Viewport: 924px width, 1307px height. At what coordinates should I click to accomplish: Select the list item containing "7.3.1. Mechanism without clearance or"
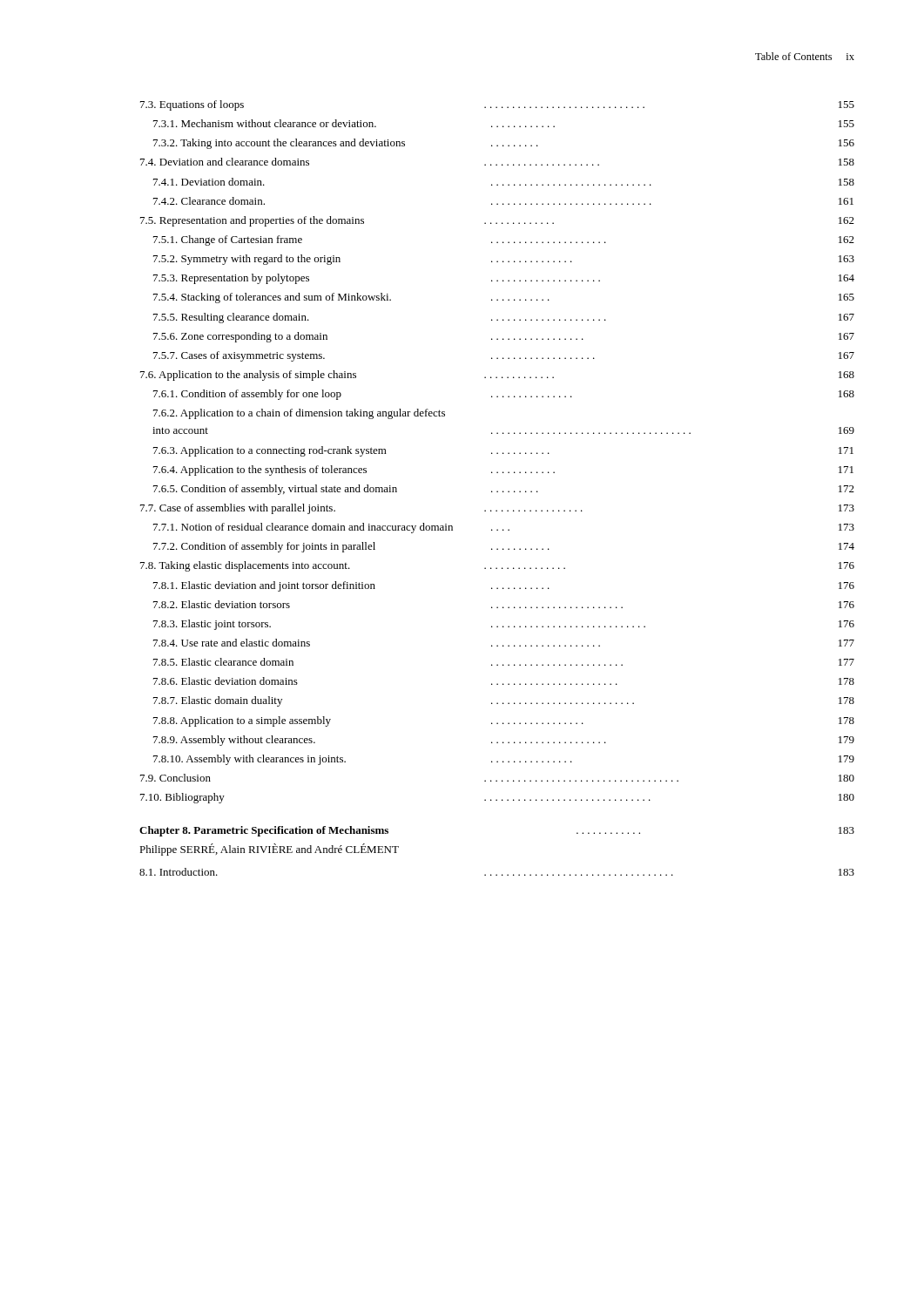pos(503,124)
